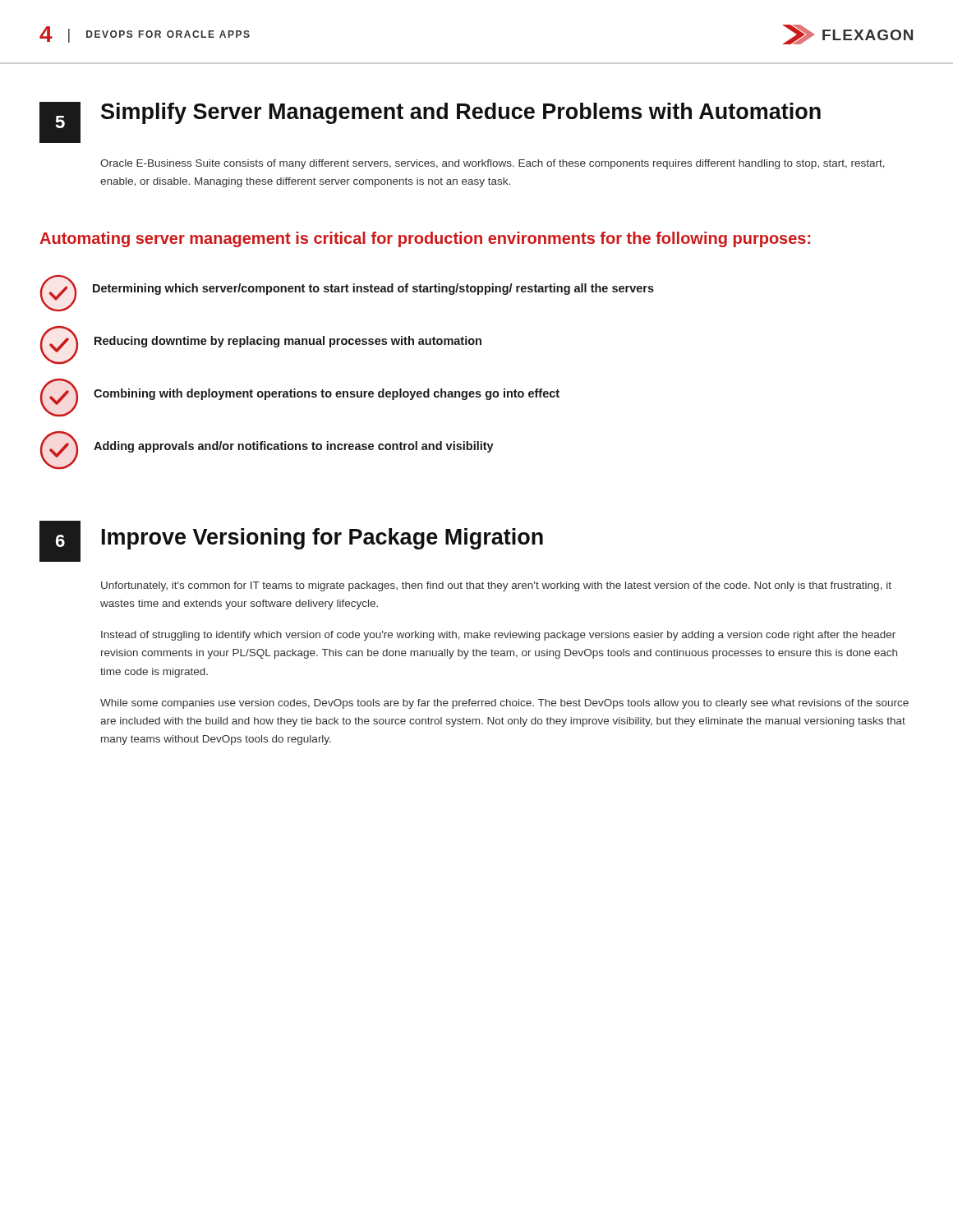Navigate to the element starting "Combining with deployment operations to ensure deployed"
Screen dimensions: 1232x953
point(300,397)
